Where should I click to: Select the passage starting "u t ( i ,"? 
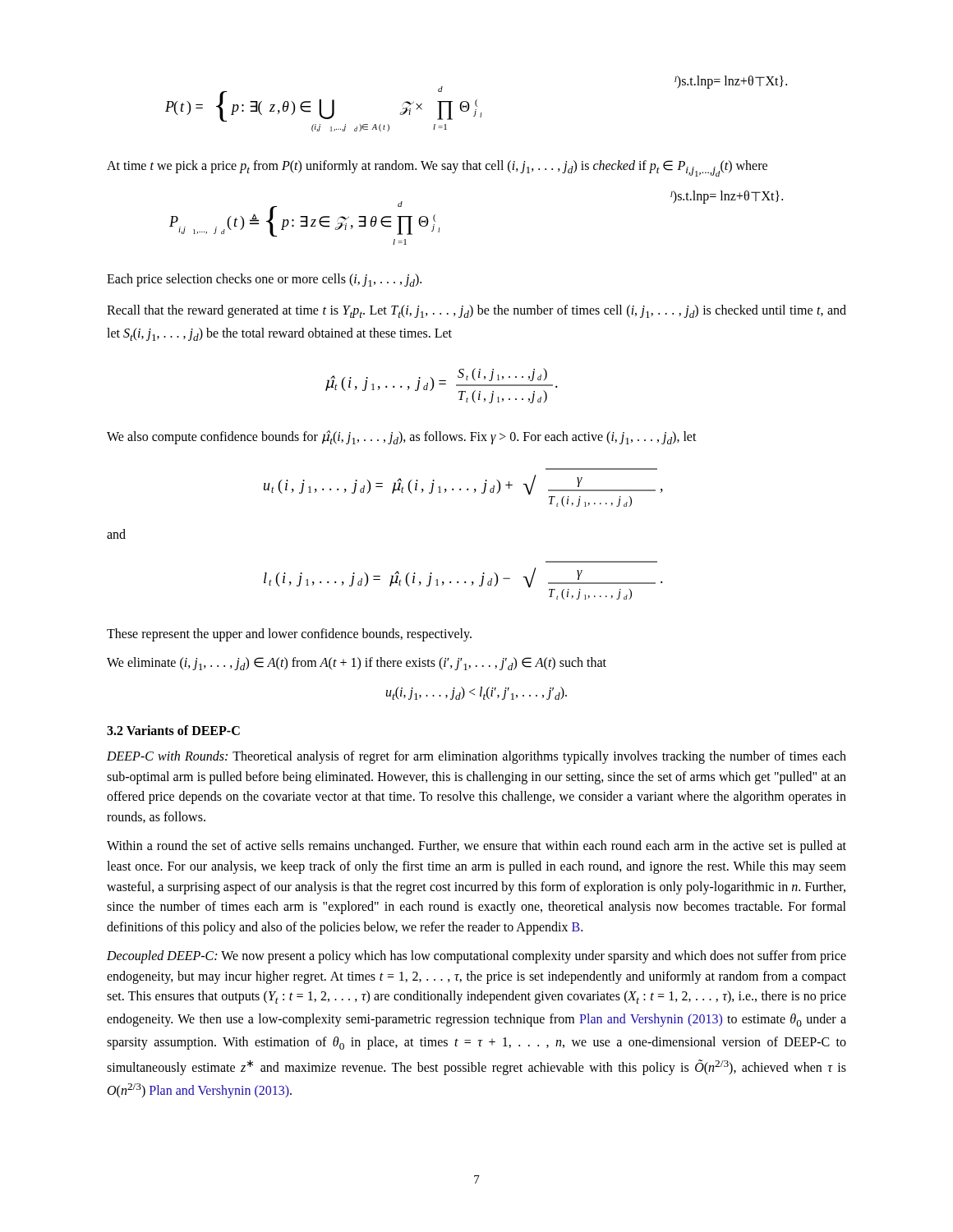click(476, 487)
